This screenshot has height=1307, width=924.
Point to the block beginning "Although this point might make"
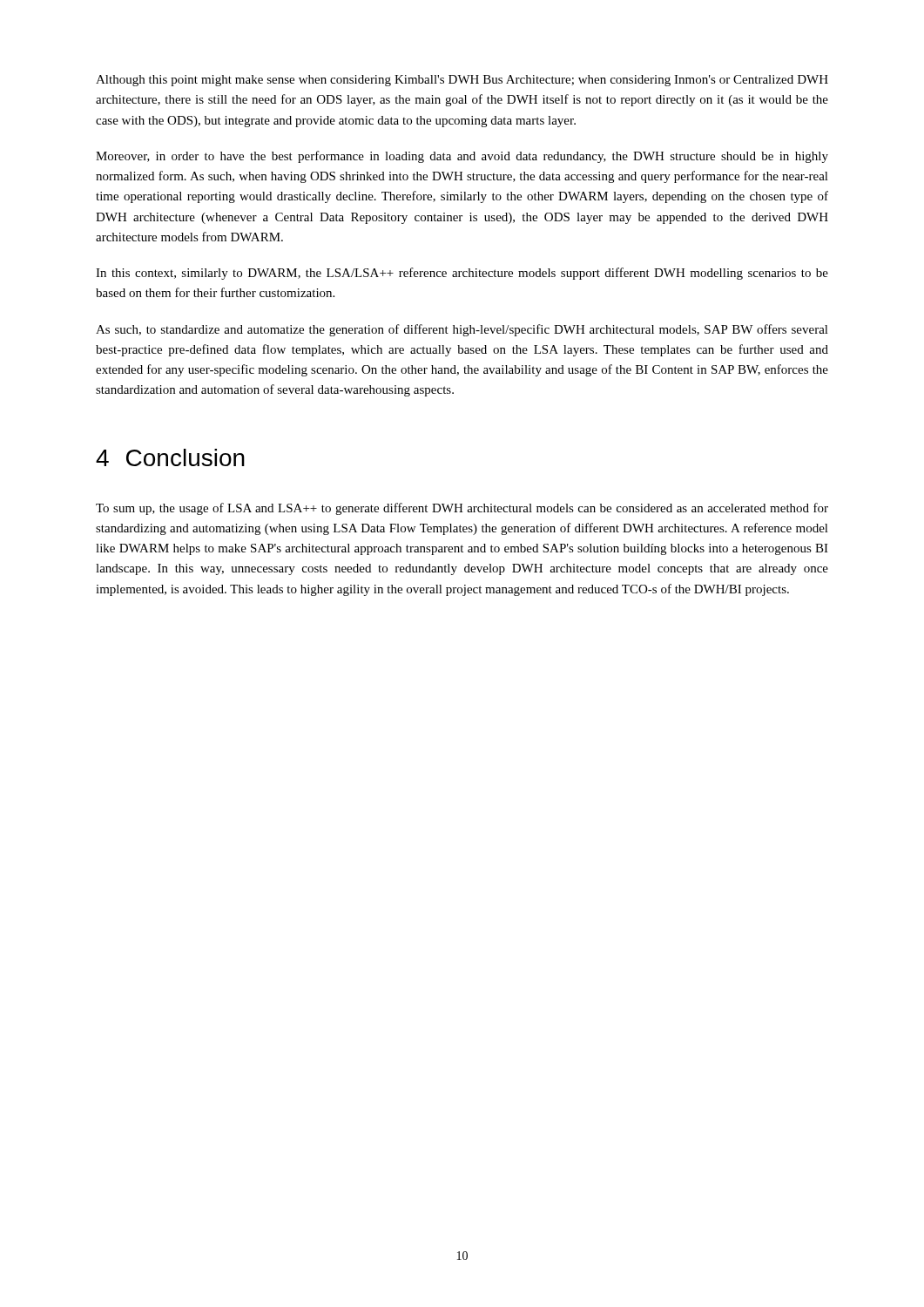[462, 100]
